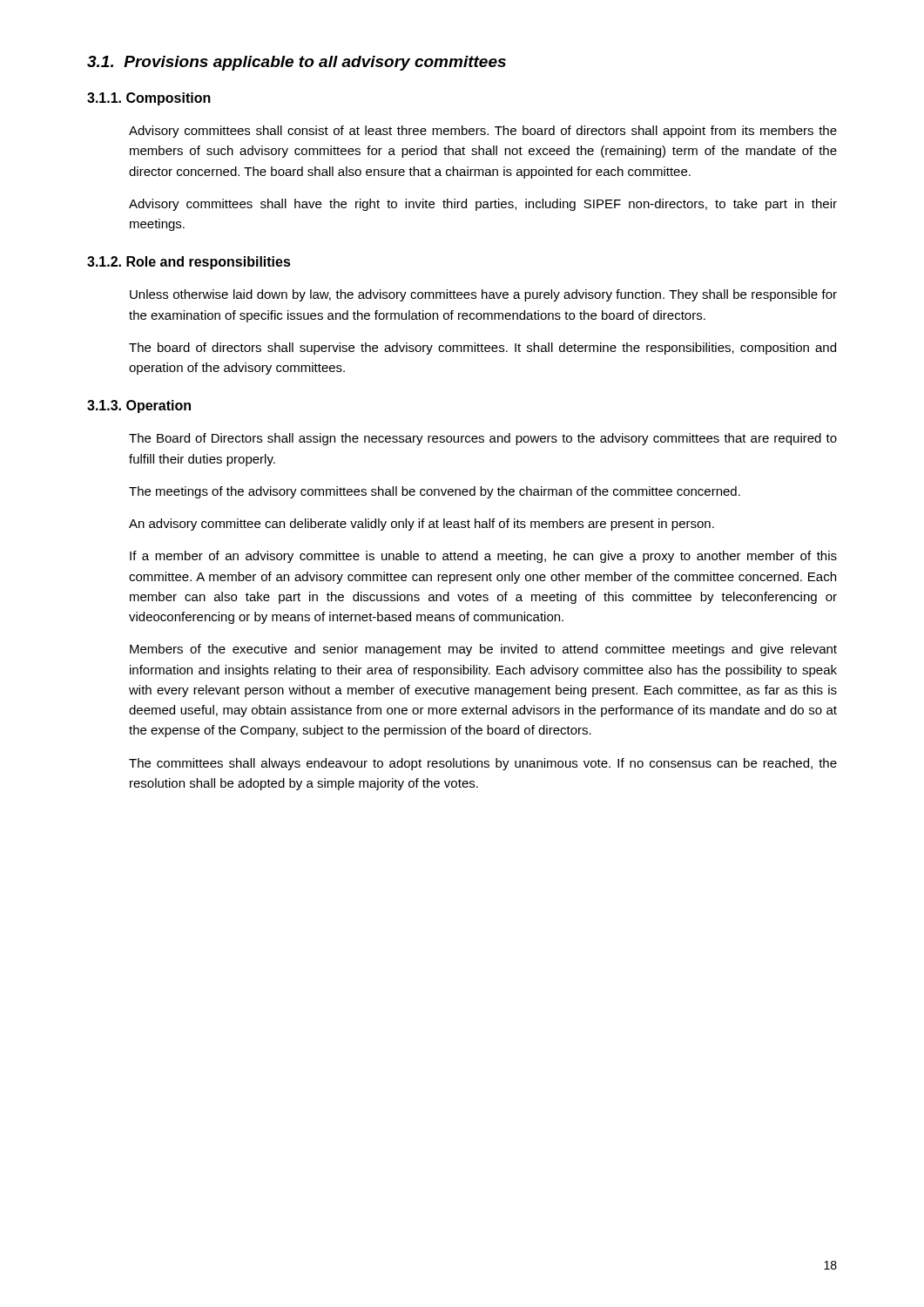924x1307 pixels.
Task: Locate the text block that reads "Unless otherwise laid down"
Action: pyautogui.click(x=483, y=304)
